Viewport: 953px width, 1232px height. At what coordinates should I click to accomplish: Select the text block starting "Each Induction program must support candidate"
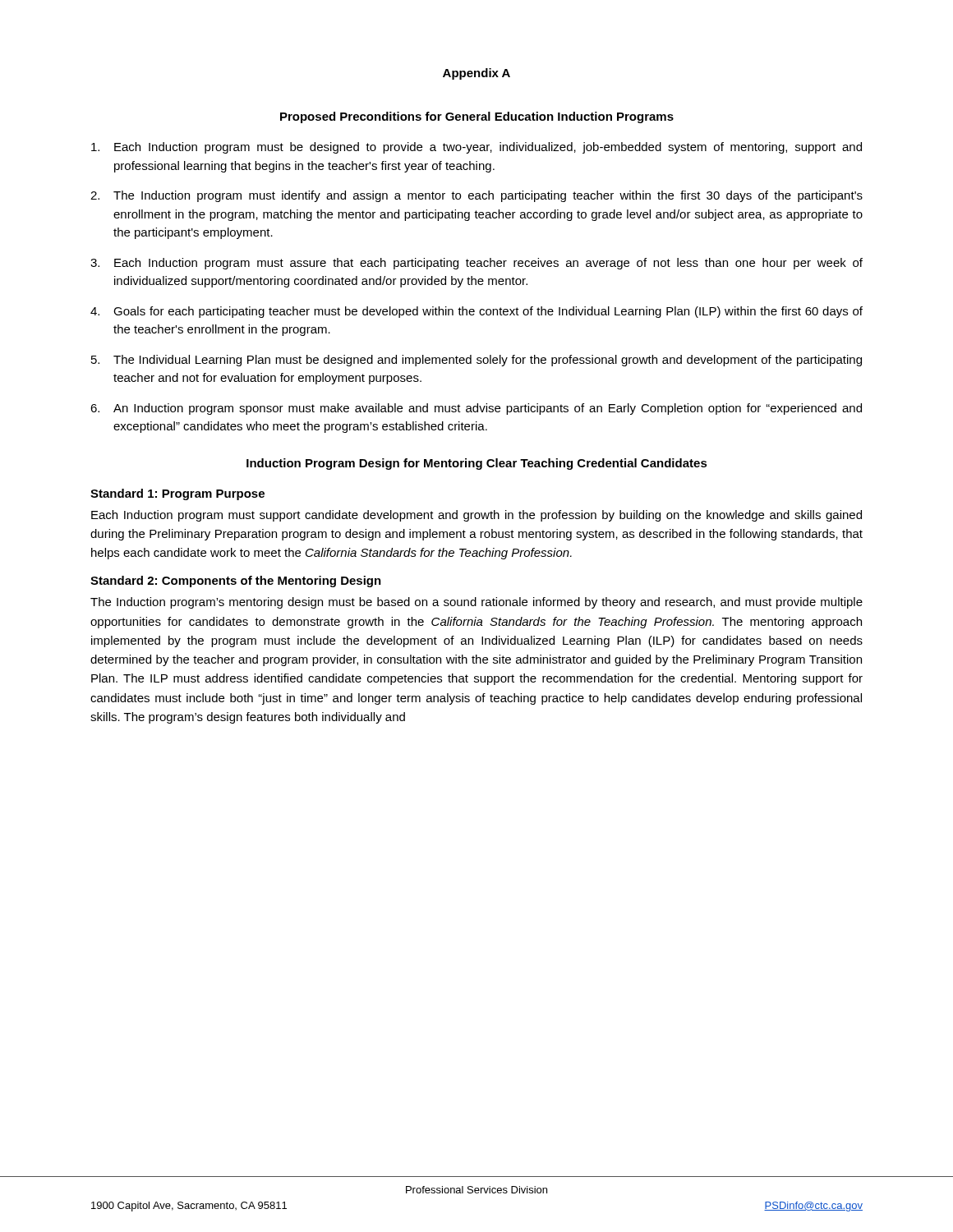[x=476, y=533]
